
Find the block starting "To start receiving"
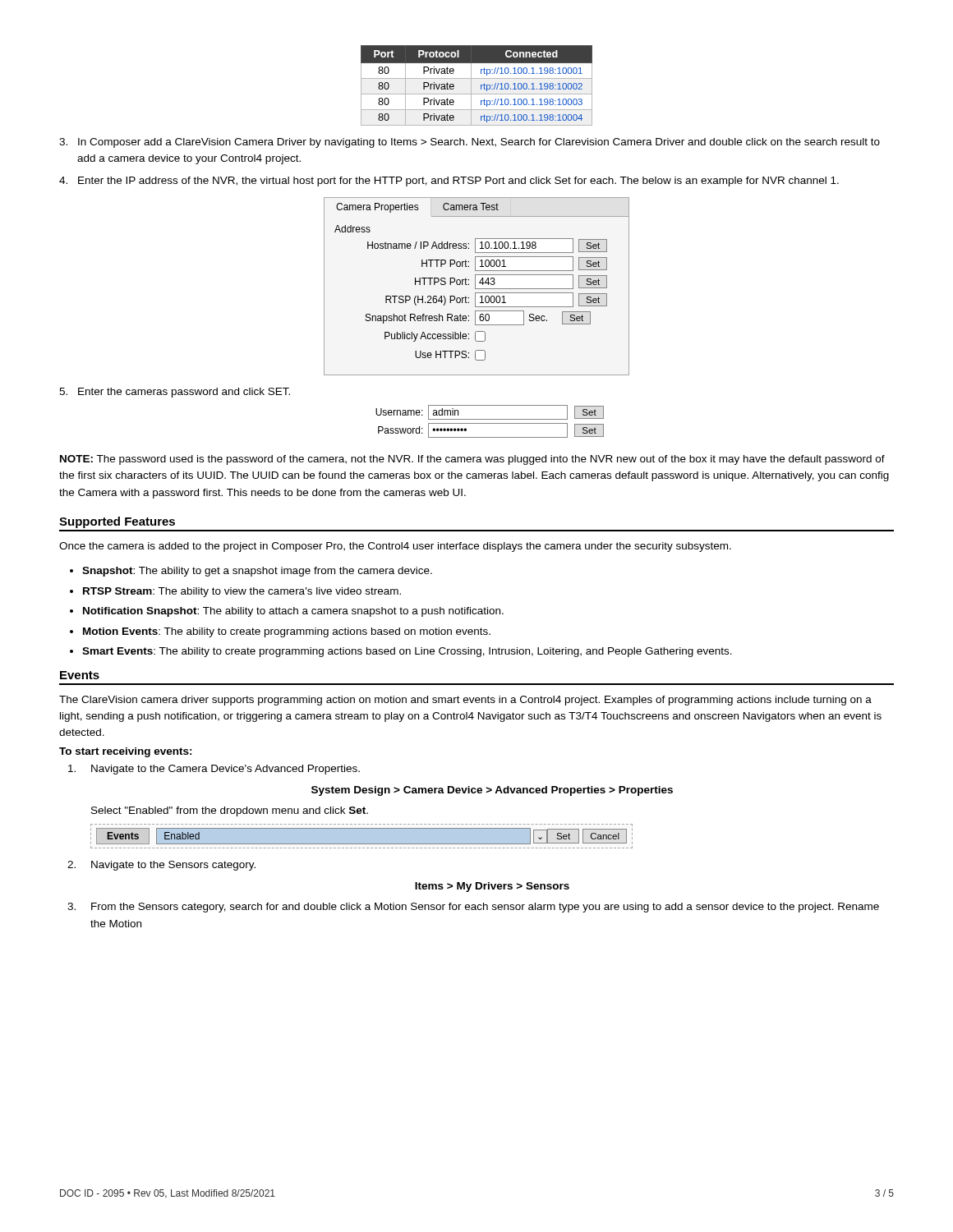(126, 751)
